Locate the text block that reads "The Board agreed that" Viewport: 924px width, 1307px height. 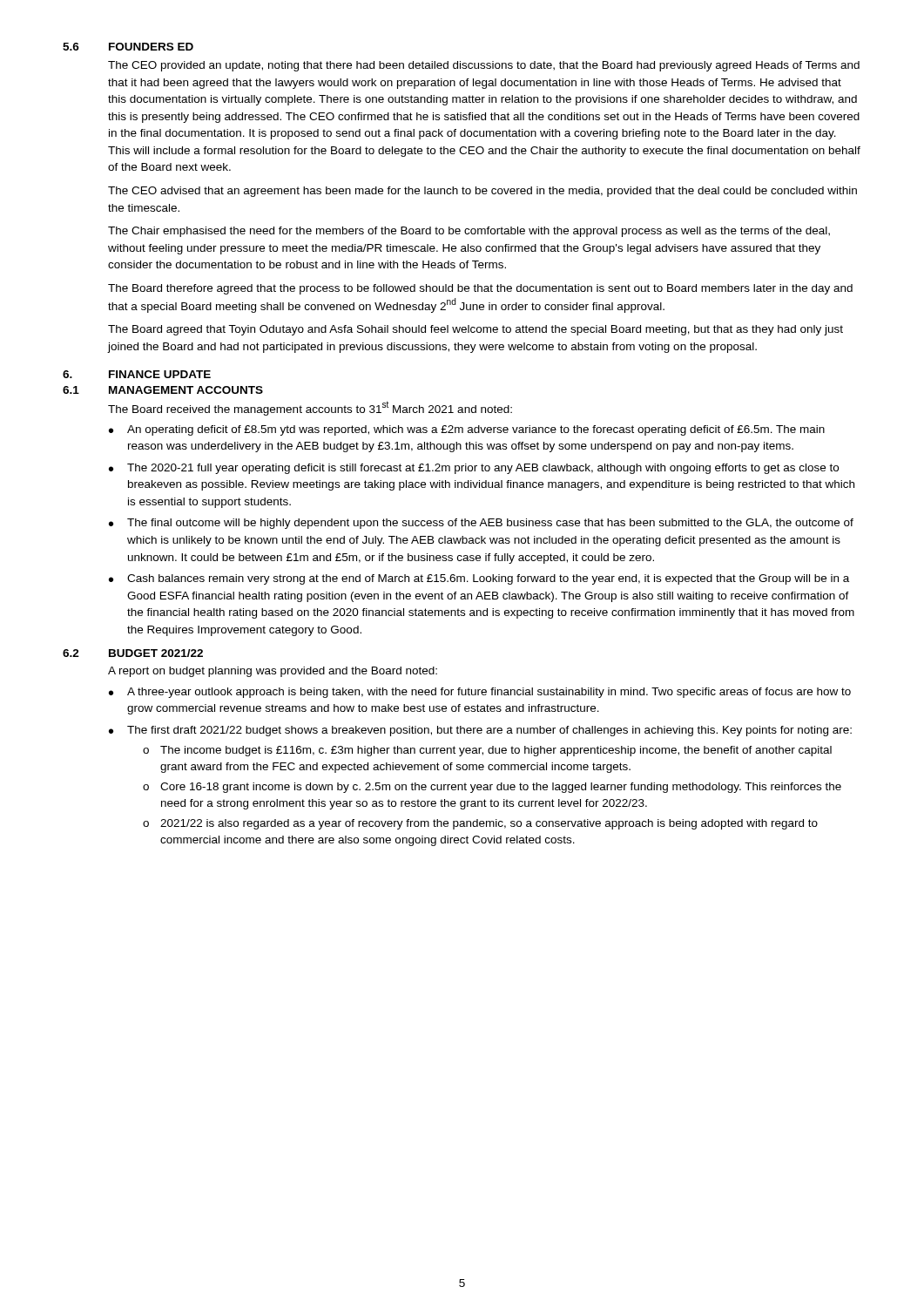[x=476, y=338]
